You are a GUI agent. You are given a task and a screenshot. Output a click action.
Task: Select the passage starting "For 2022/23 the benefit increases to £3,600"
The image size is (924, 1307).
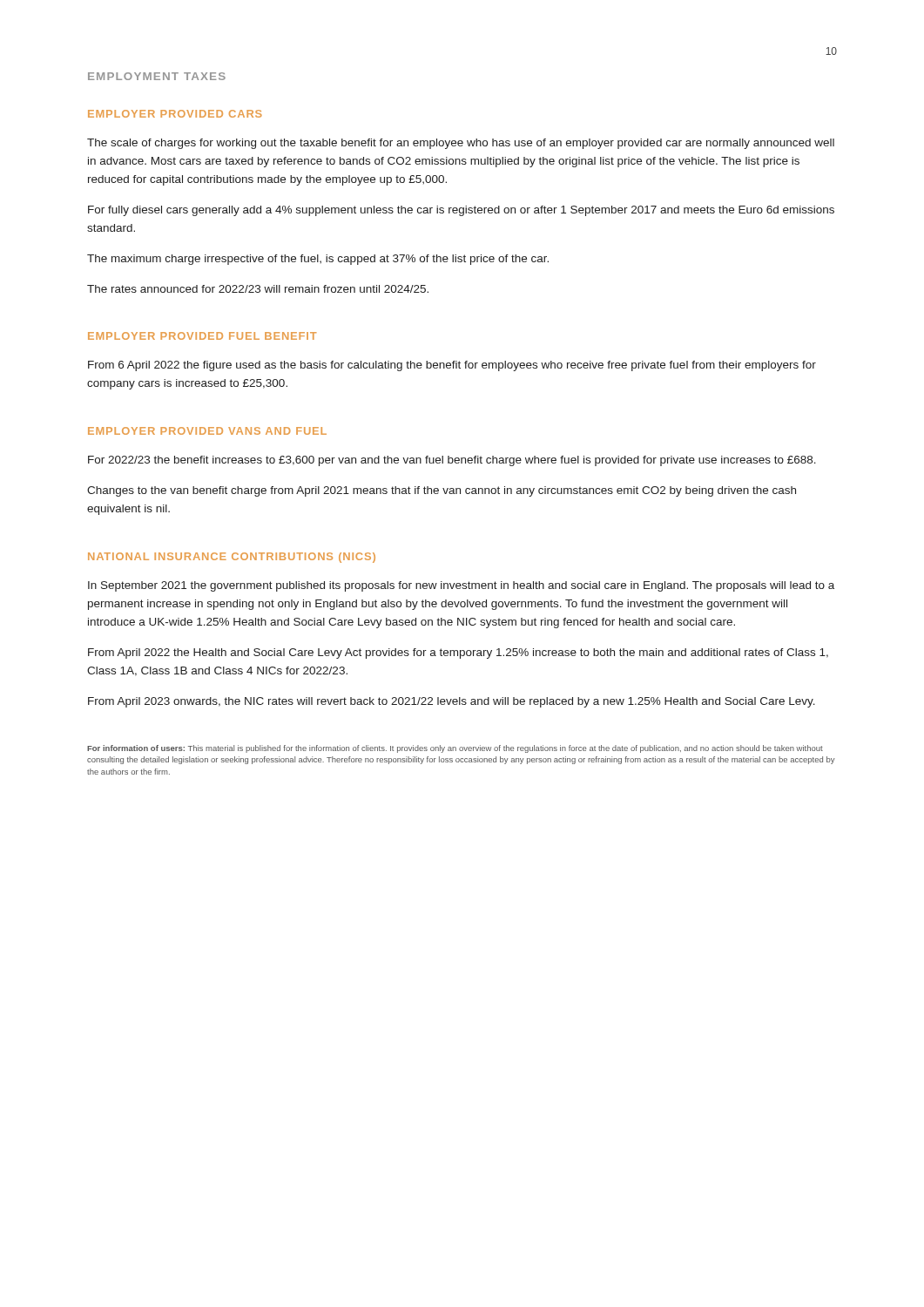(x=452, y=460)
